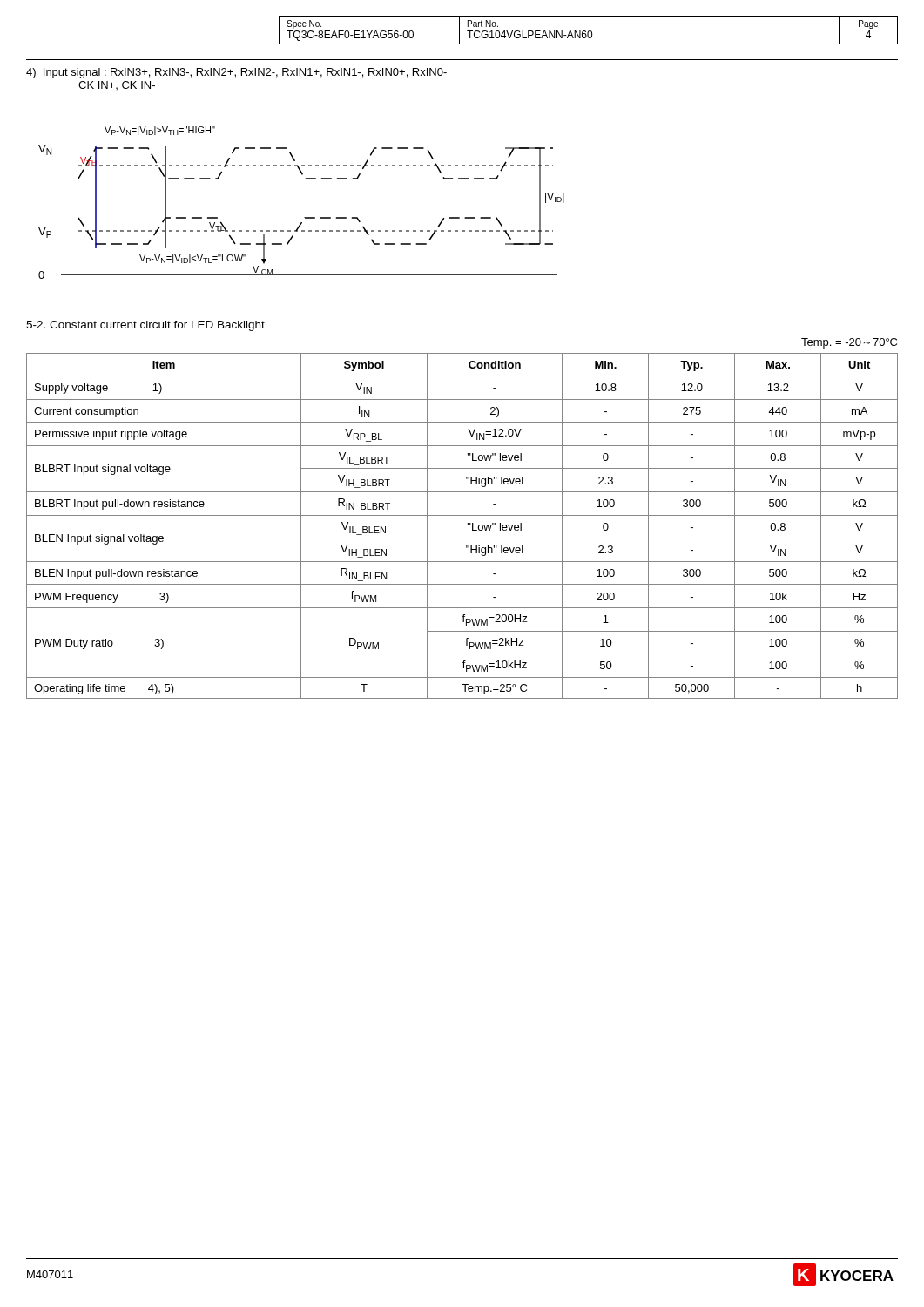Click on the engineering diagram
Screen dimensions: 1307x924
tap(466, 196)
